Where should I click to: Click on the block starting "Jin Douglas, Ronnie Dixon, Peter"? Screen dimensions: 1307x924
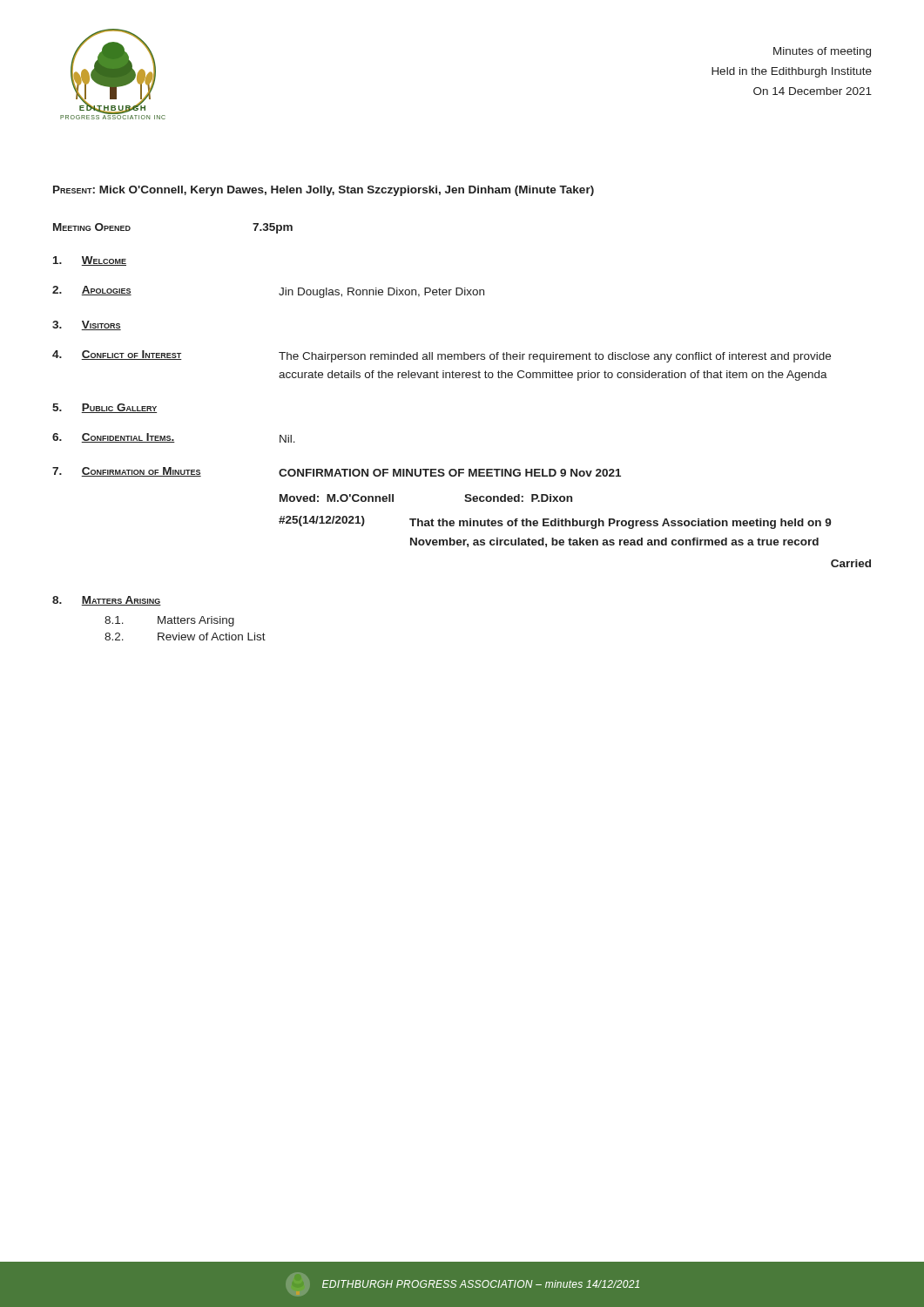[382, 291]
